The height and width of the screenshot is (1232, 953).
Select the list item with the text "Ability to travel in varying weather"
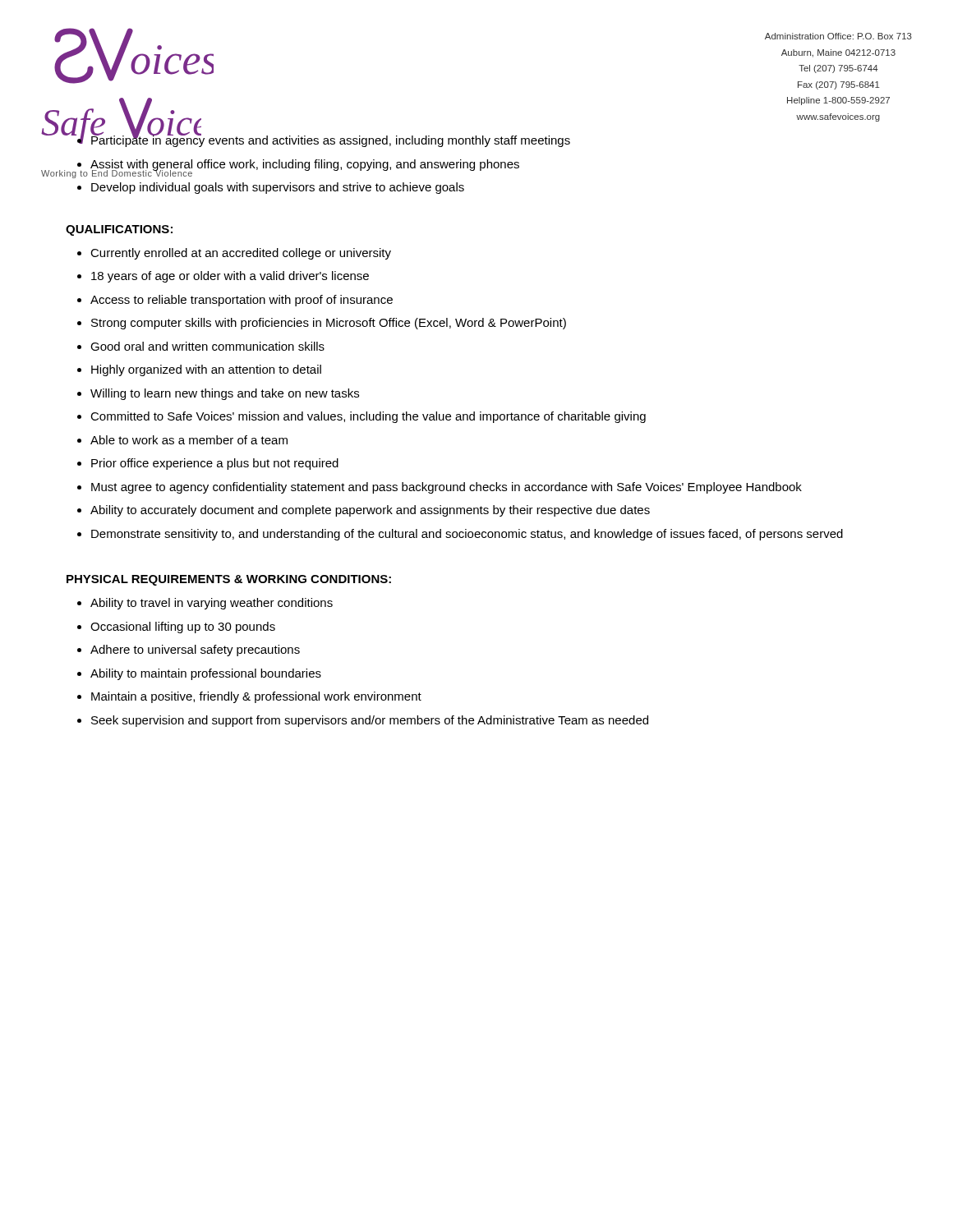pos(212,602)
